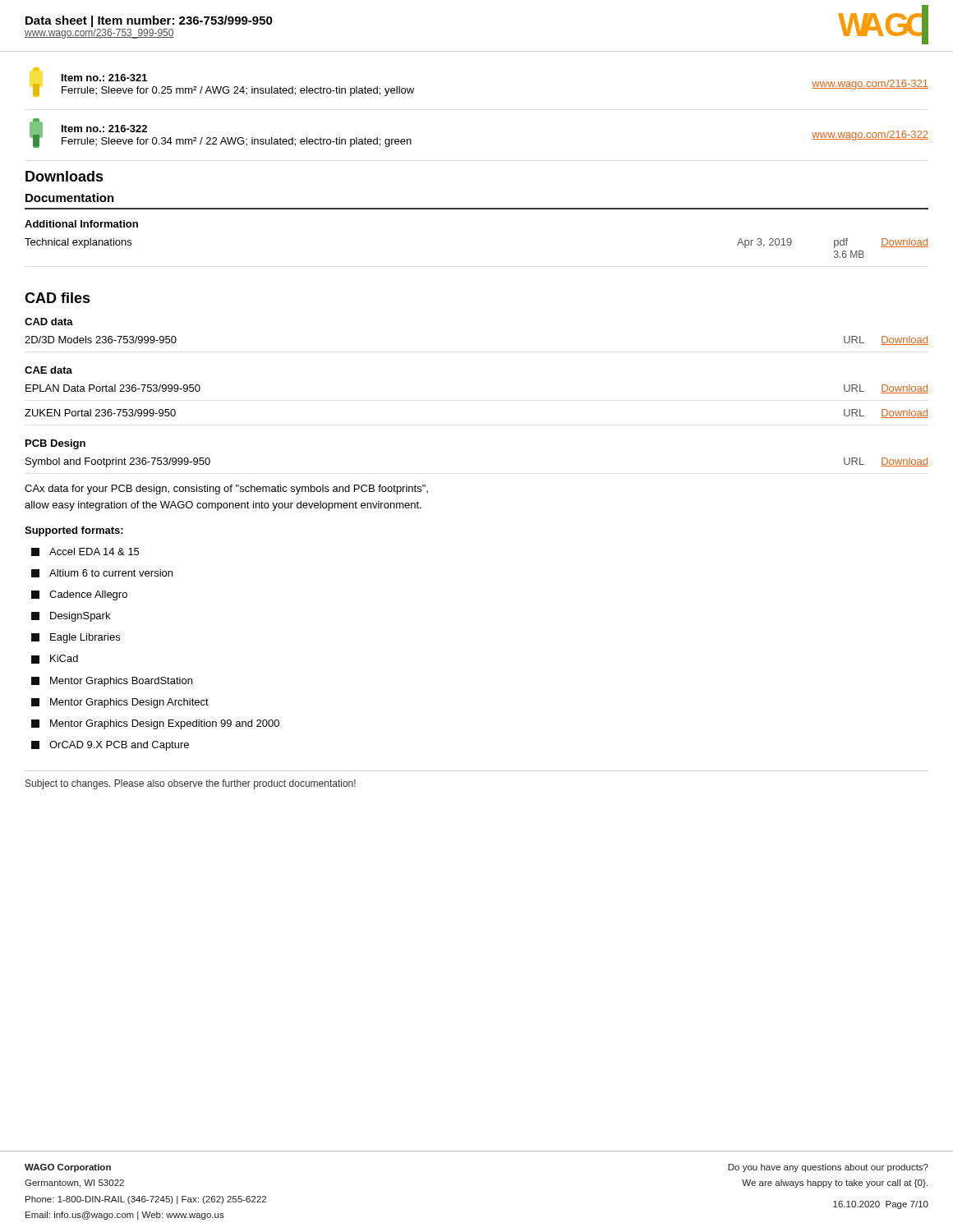The width and height of the screenshot is (953, 1232).
Task: Select the text that says "2D/3D Models 236-753/999-950 URL Download"
Action: click(98, 340)
